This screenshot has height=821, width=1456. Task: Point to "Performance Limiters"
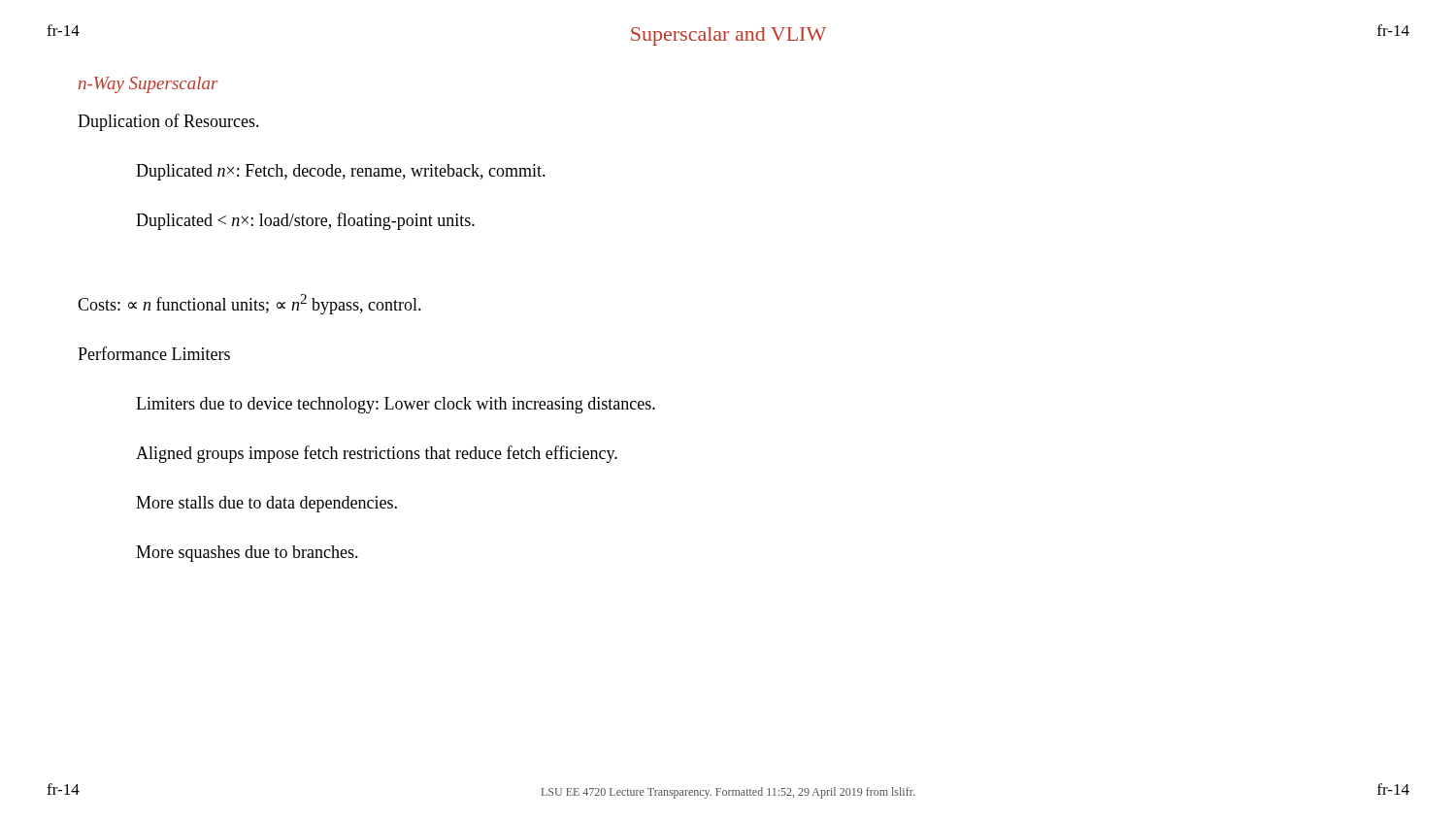pos(154,354)
